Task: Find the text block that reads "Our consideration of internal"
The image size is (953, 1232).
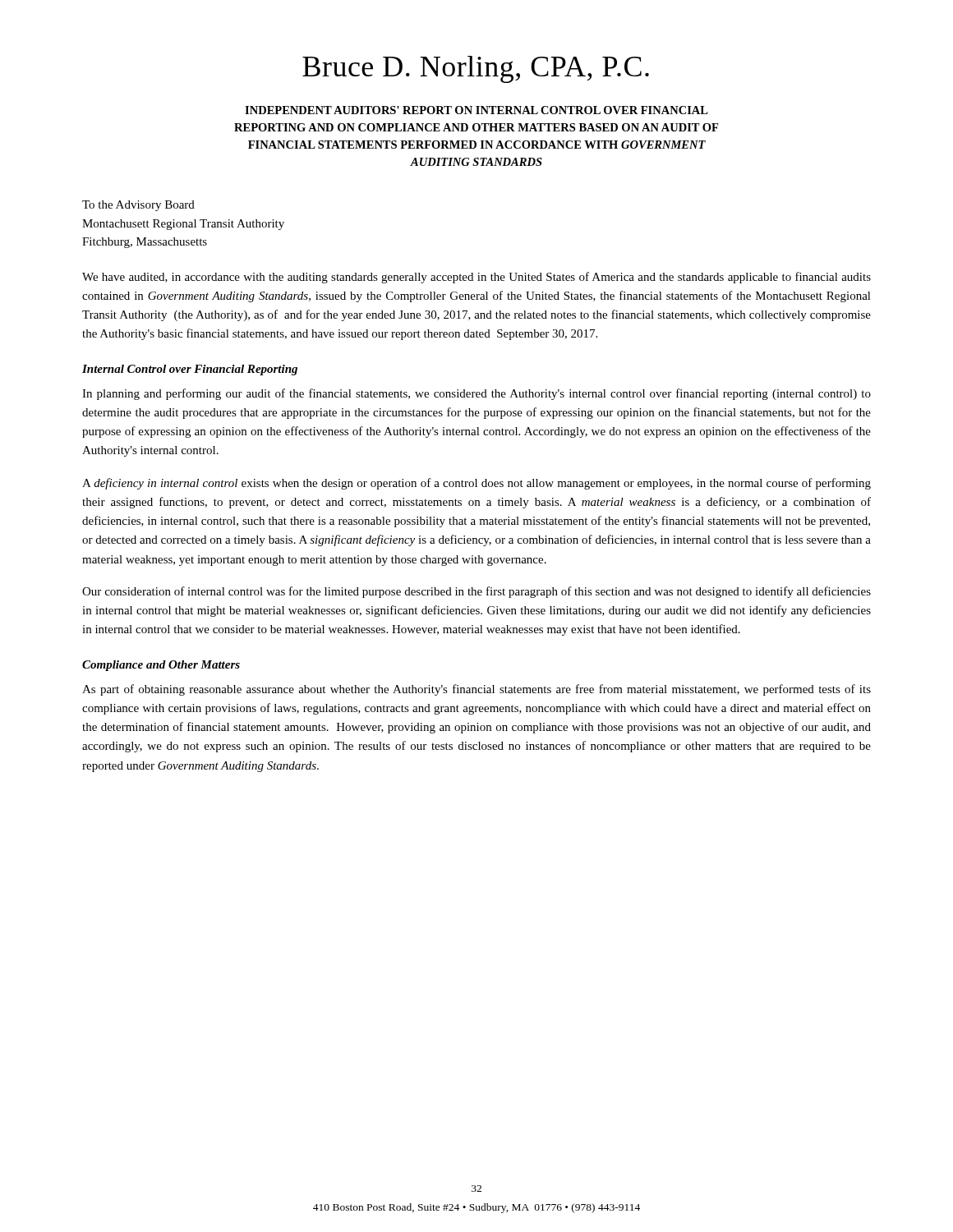Action: click(x=476, y=610)
